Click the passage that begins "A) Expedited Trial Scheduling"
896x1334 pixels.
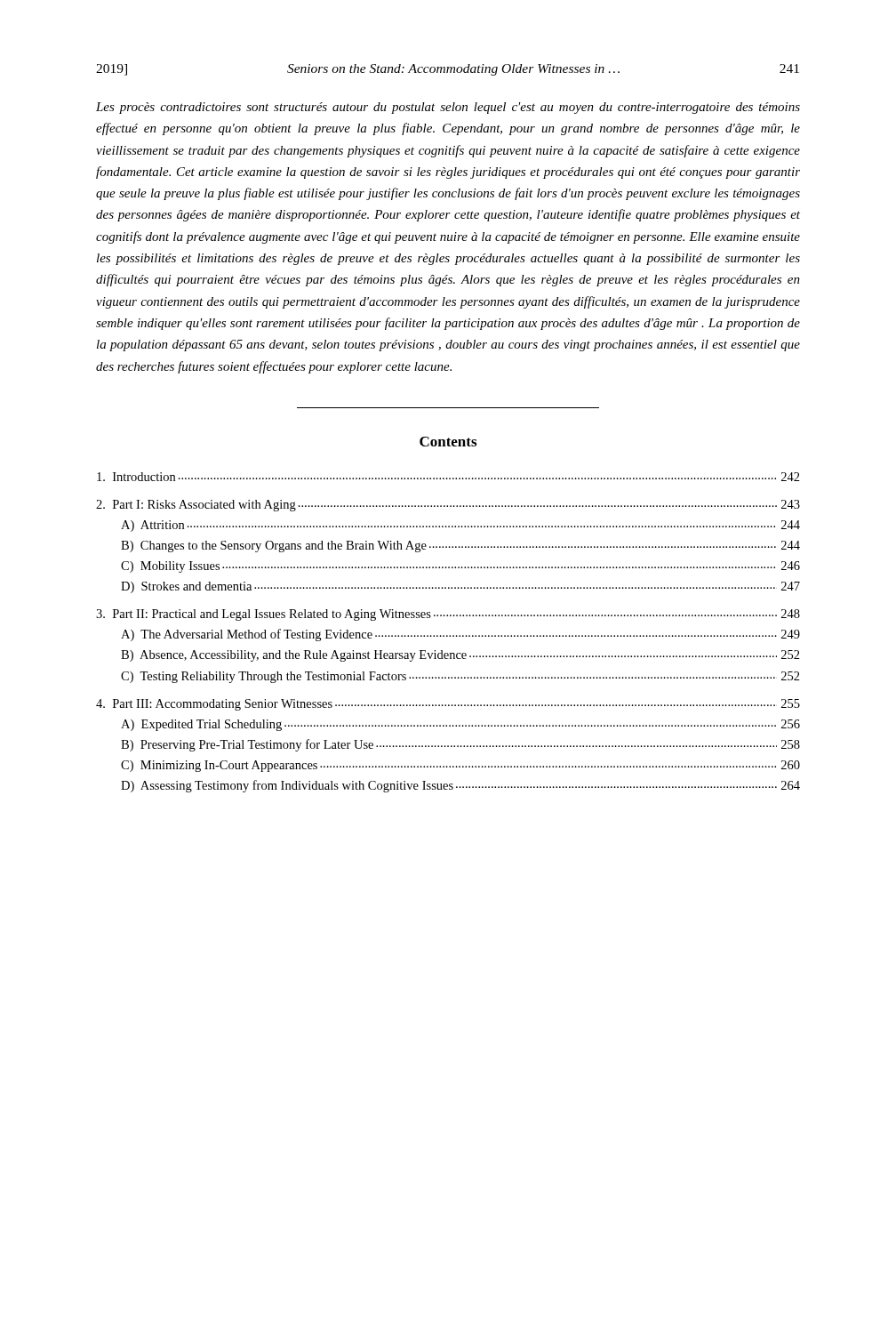click(x=460, y=723)
